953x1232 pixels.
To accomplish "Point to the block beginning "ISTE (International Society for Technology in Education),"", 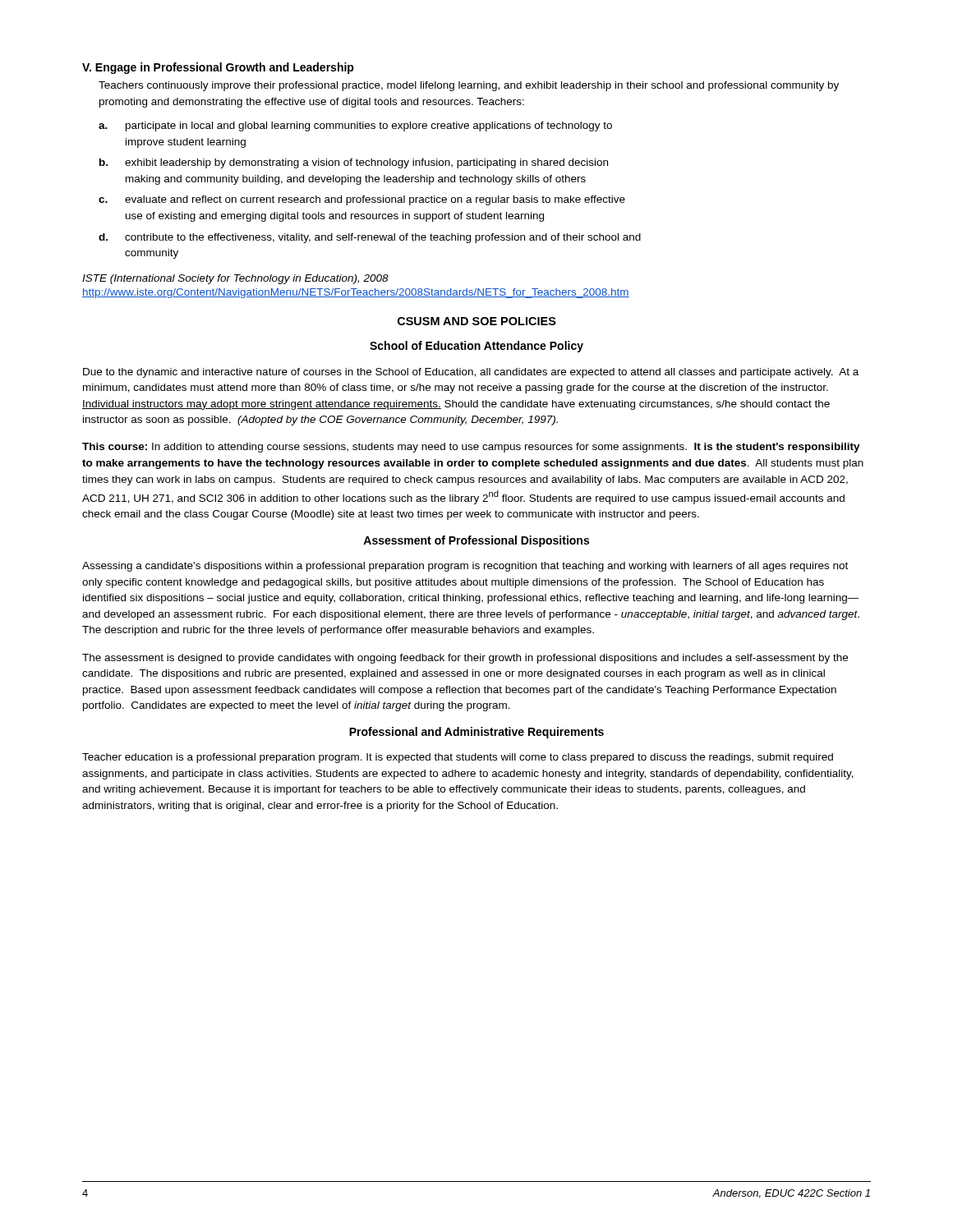I will tap(476, 278).
